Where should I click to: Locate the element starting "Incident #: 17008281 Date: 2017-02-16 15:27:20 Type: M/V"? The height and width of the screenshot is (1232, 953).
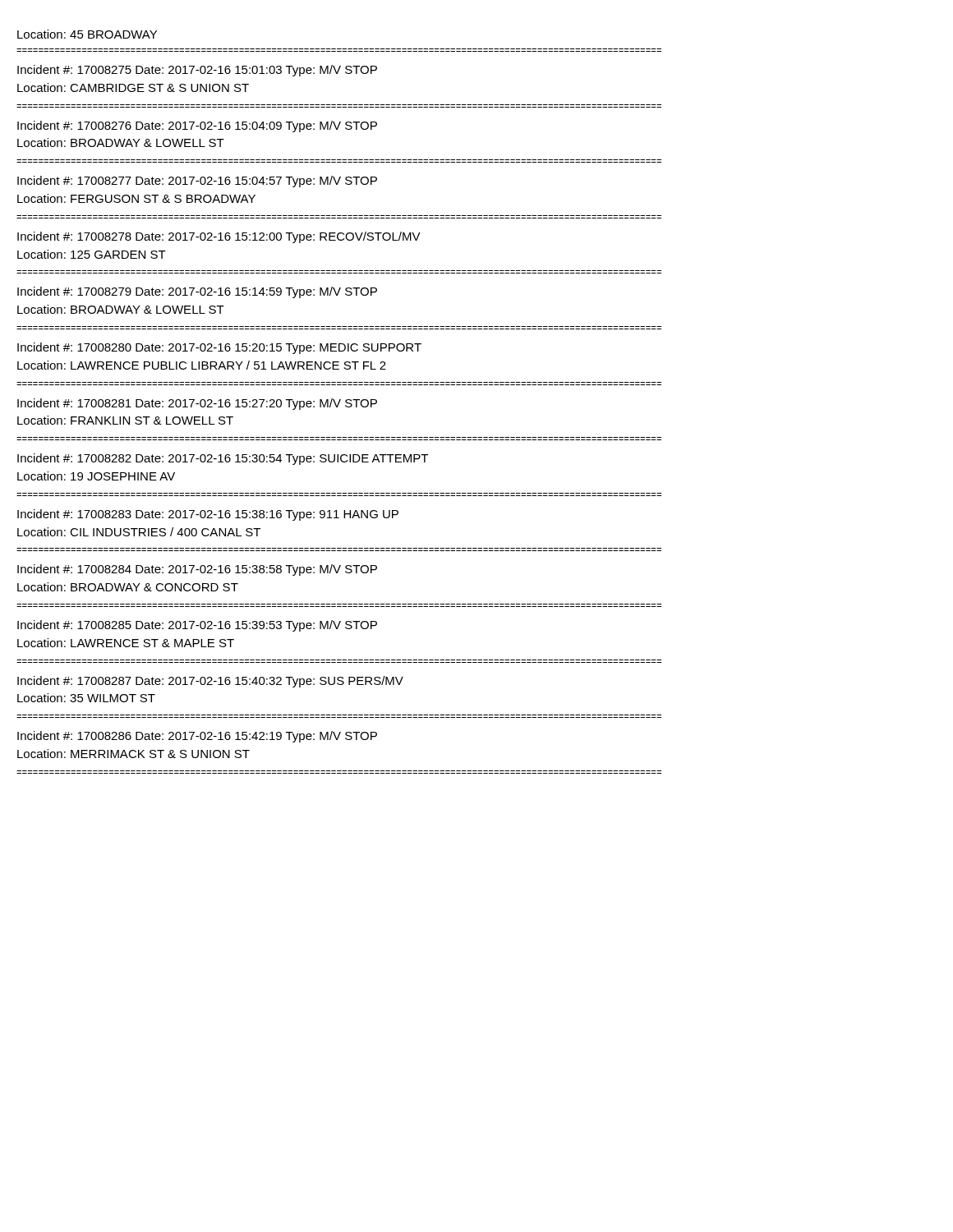(x=197, y=404)
